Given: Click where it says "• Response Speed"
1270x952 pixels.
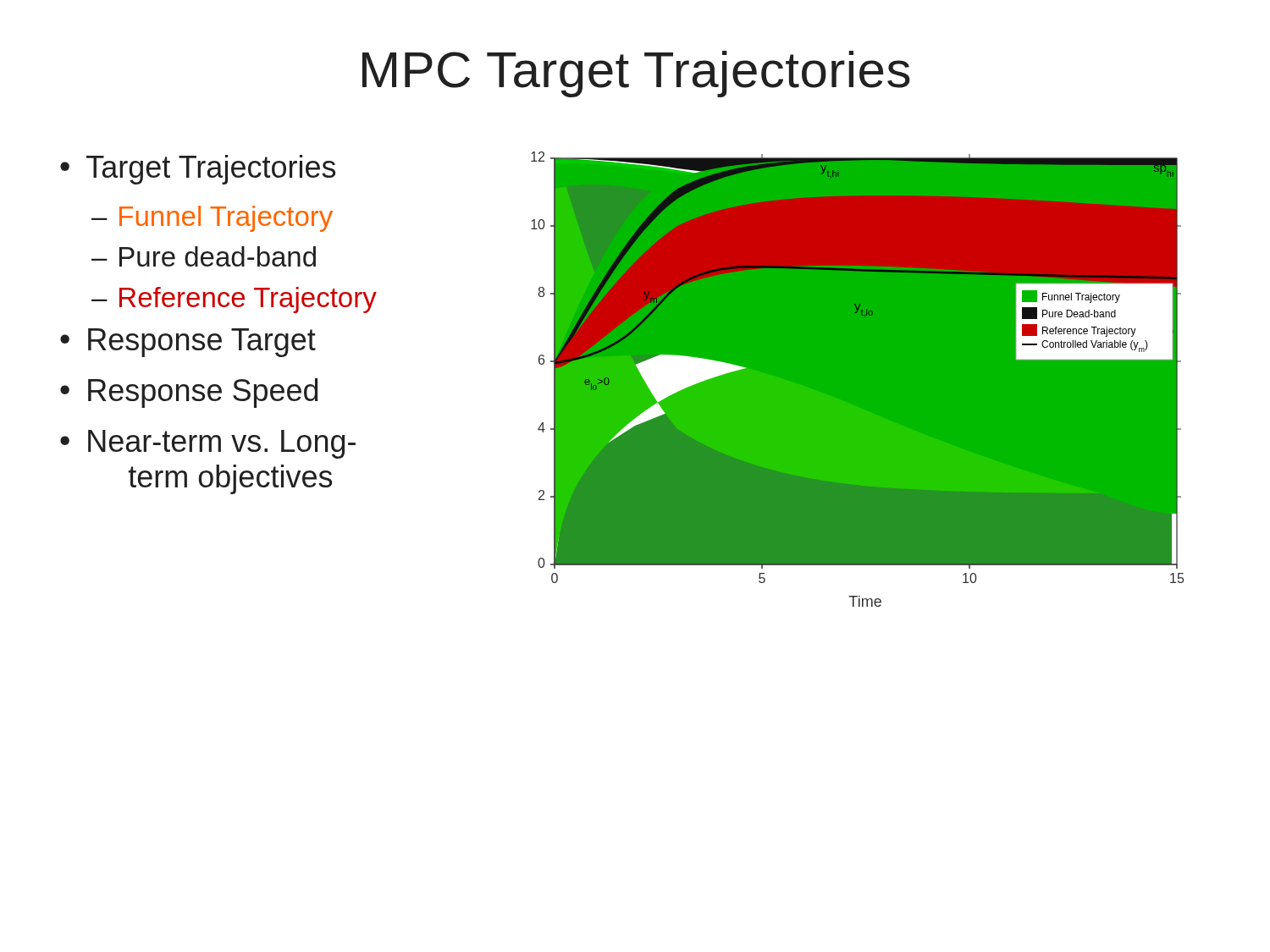Looking at the screenshot, I should click(189, 391).
